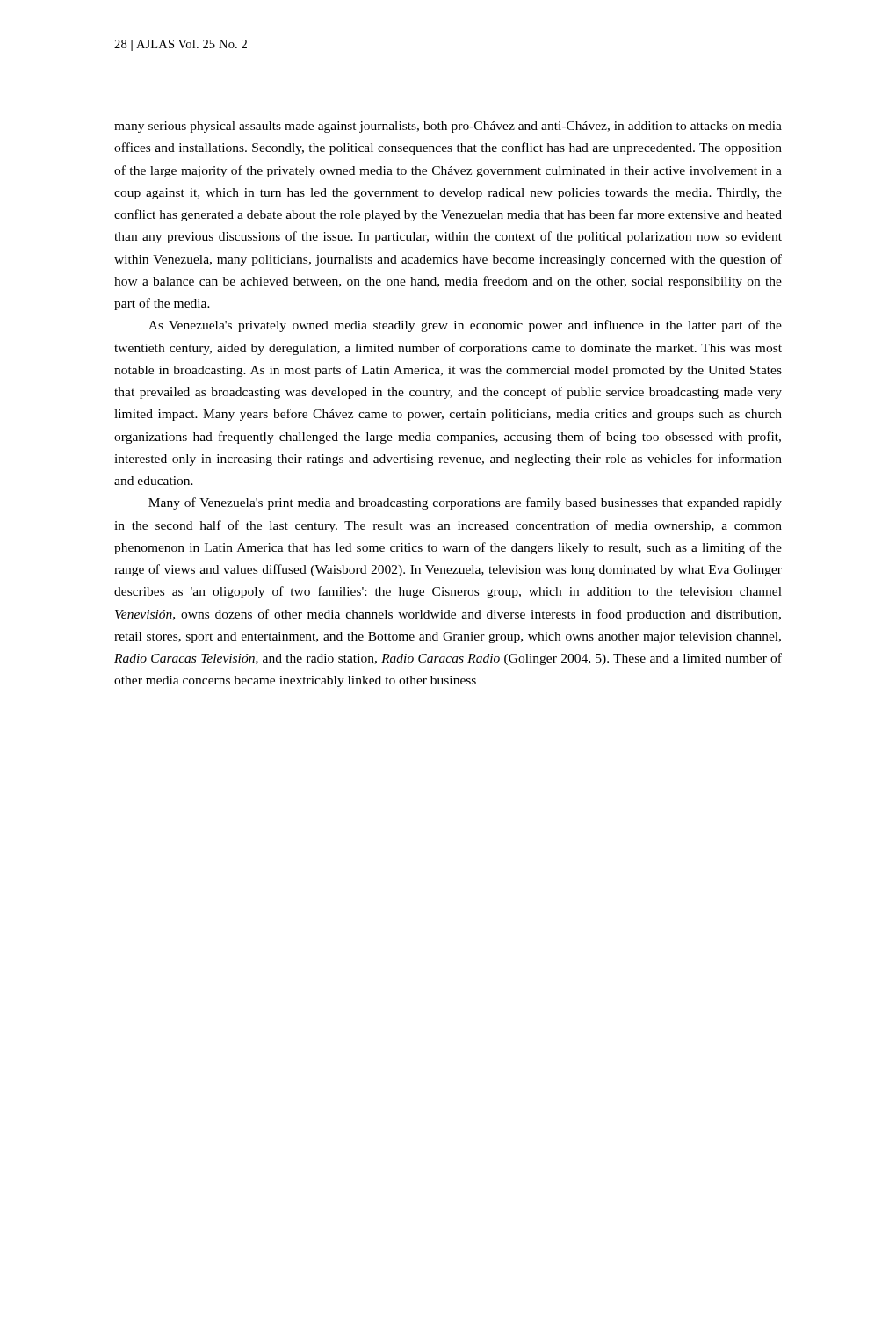Viewport: 896px width, 1318px height.
Task: Locate the region starting "As Venezuela's privately owned media steadily grew"
Action: 448,403
